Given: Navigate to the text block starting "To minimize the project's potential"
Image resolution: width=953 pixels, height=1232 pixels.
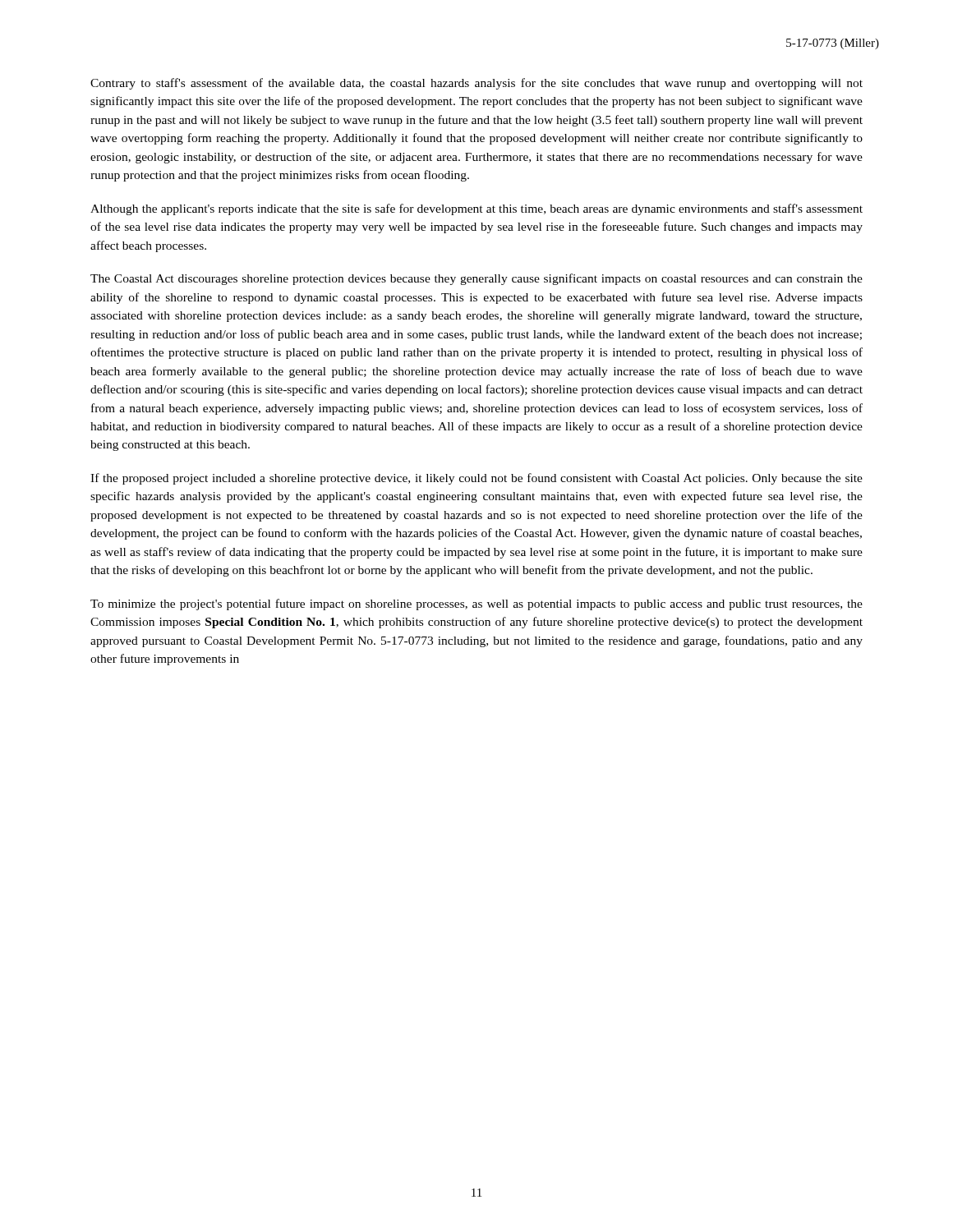Looking at the screenshot, I should (x=476, y=631).
